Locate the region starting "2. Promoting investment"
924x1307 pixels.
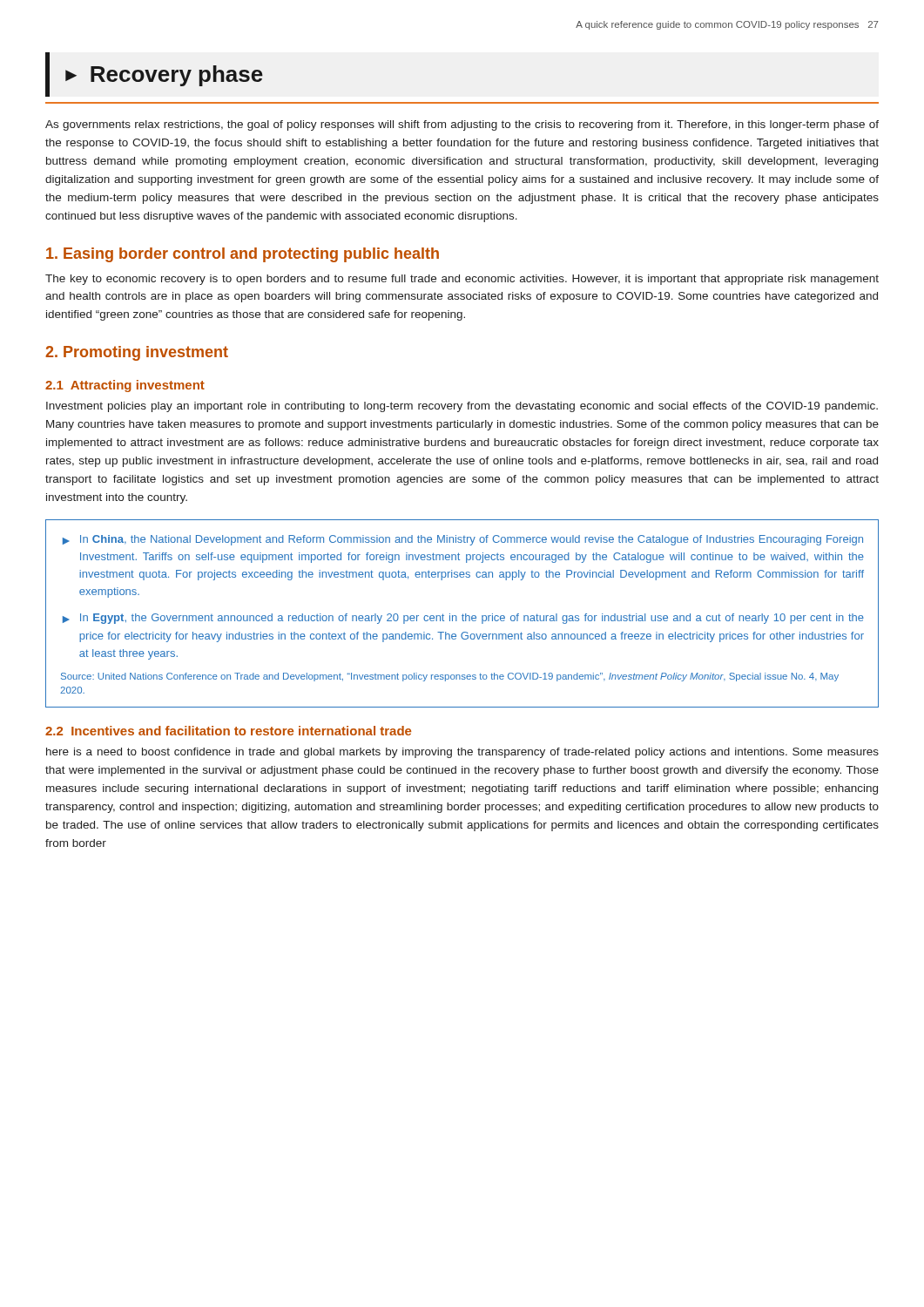137,352
